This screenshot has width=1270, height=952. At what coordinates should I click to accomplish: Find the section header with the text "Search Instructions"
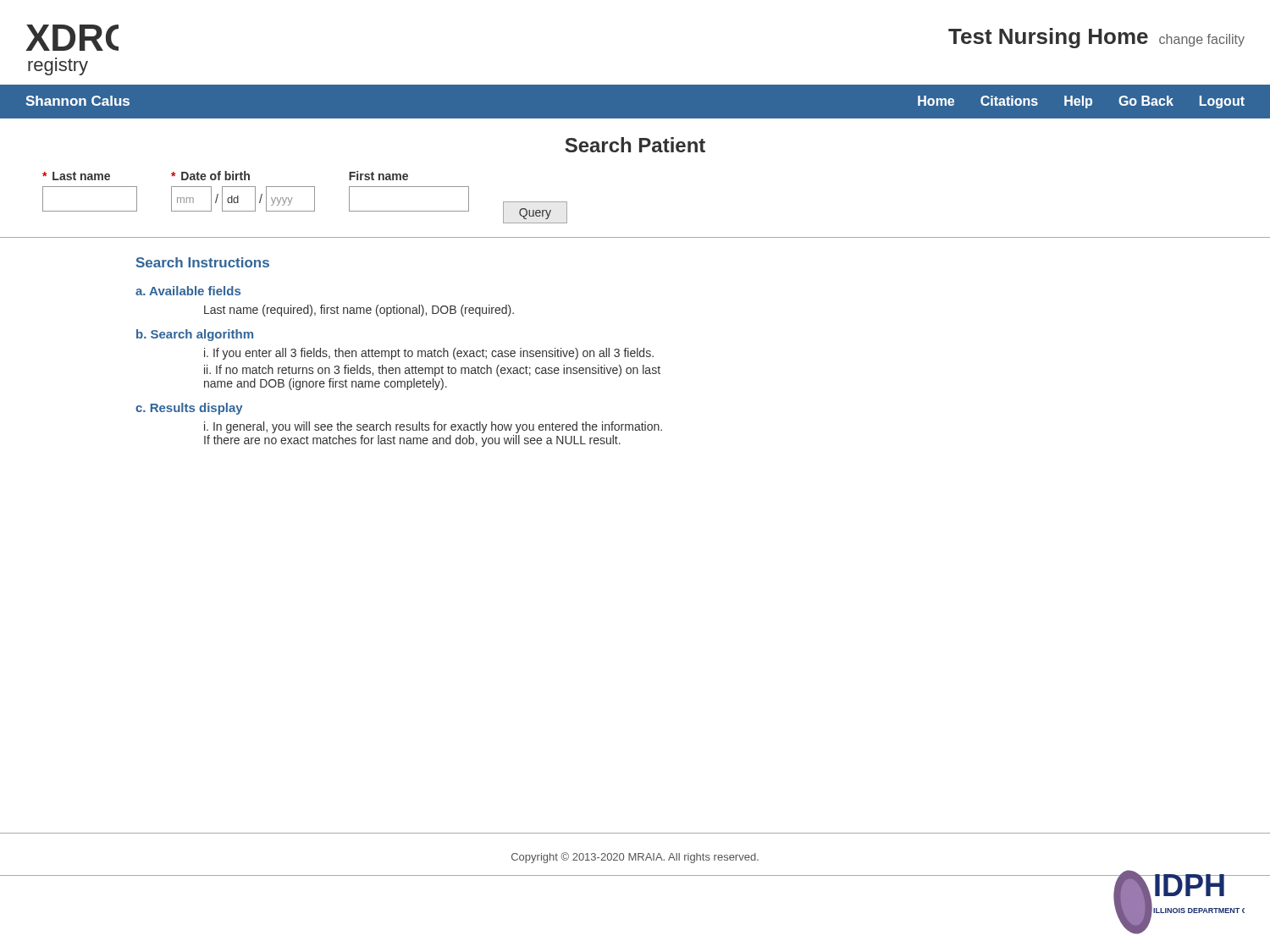203,263
